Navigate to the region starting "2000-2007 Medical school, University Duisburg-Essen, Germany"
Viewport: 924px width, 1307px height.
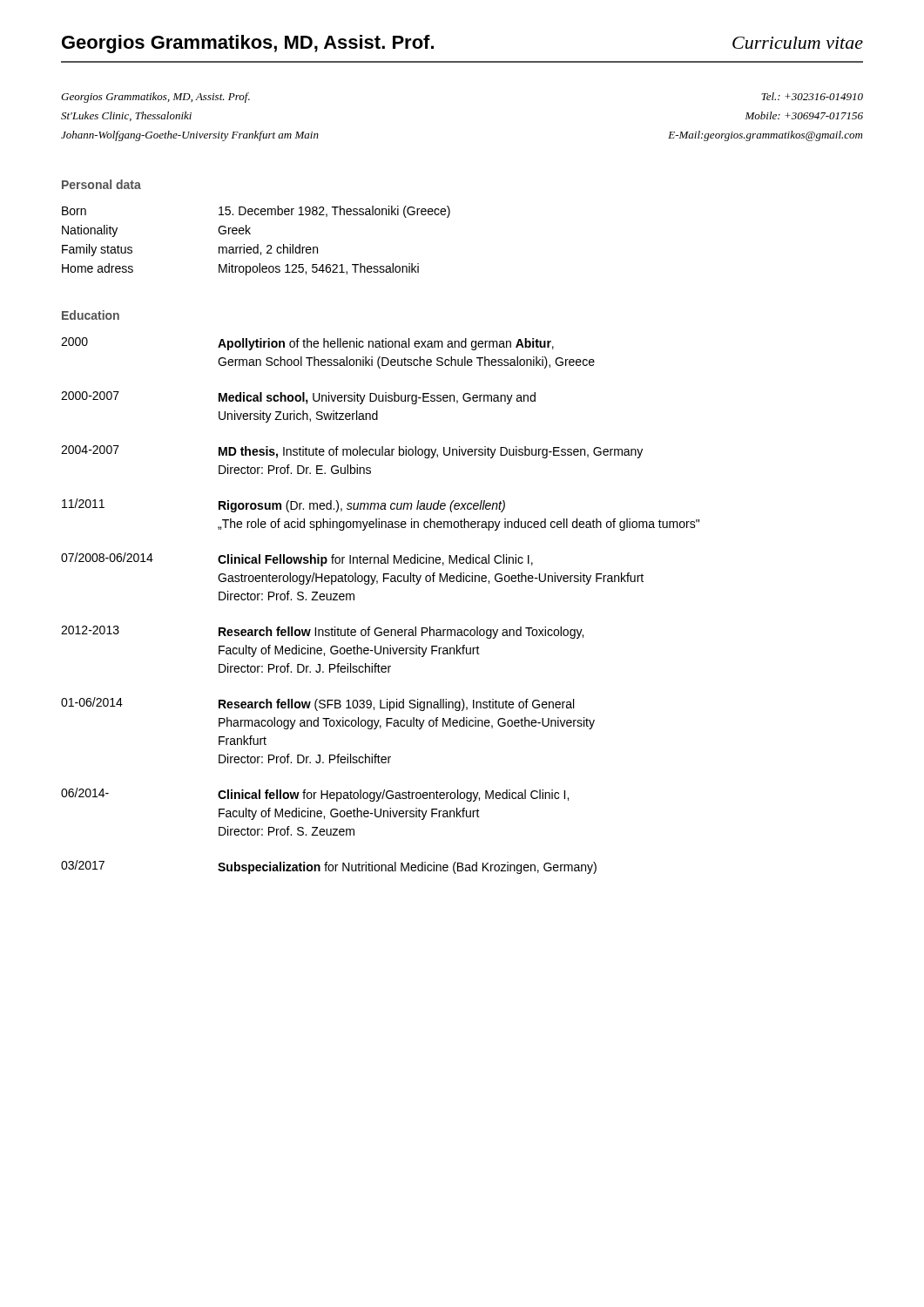pos(299,407)
